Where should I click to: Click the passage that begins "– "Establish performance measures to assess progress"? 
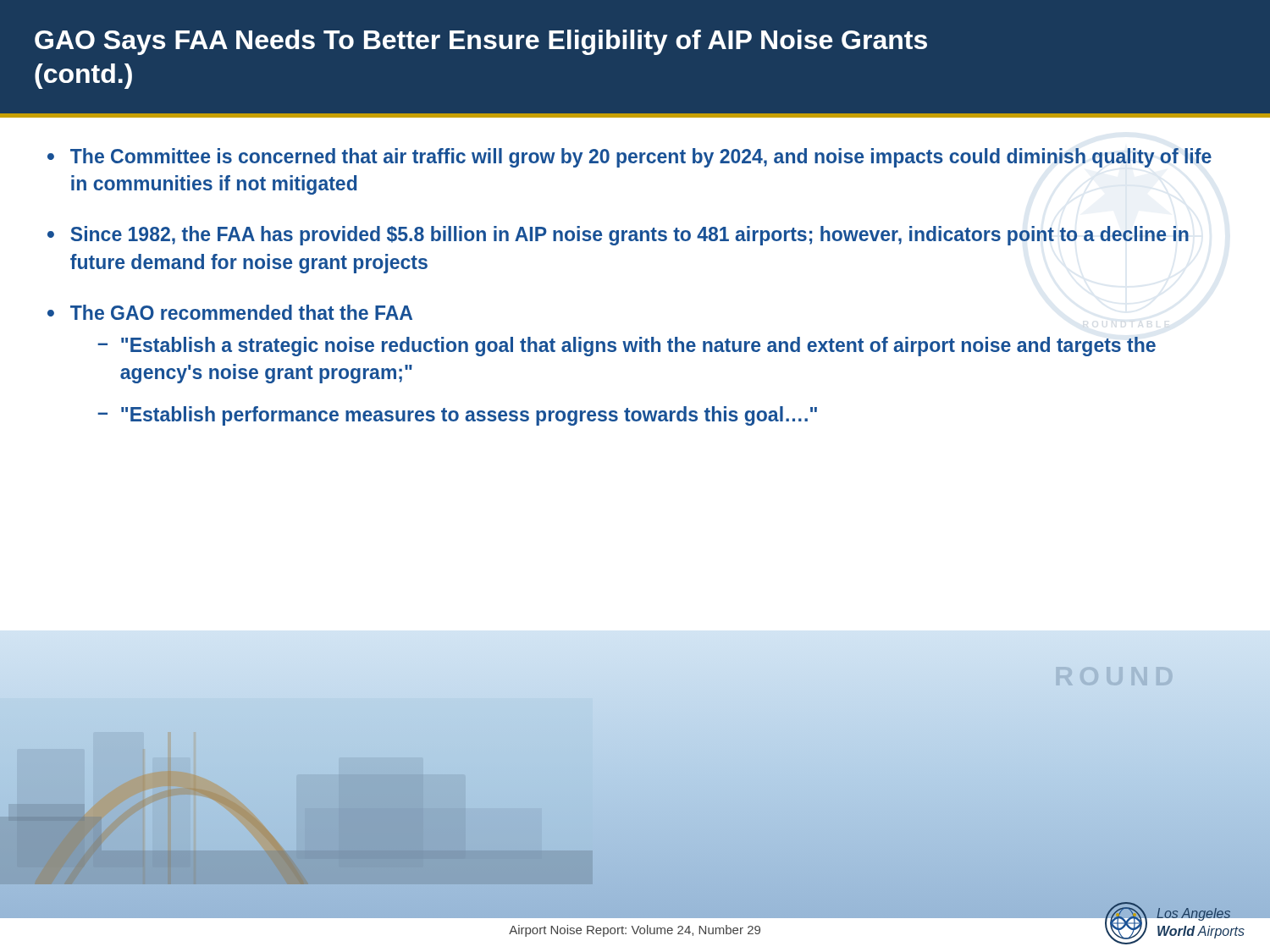pos(458,415)
